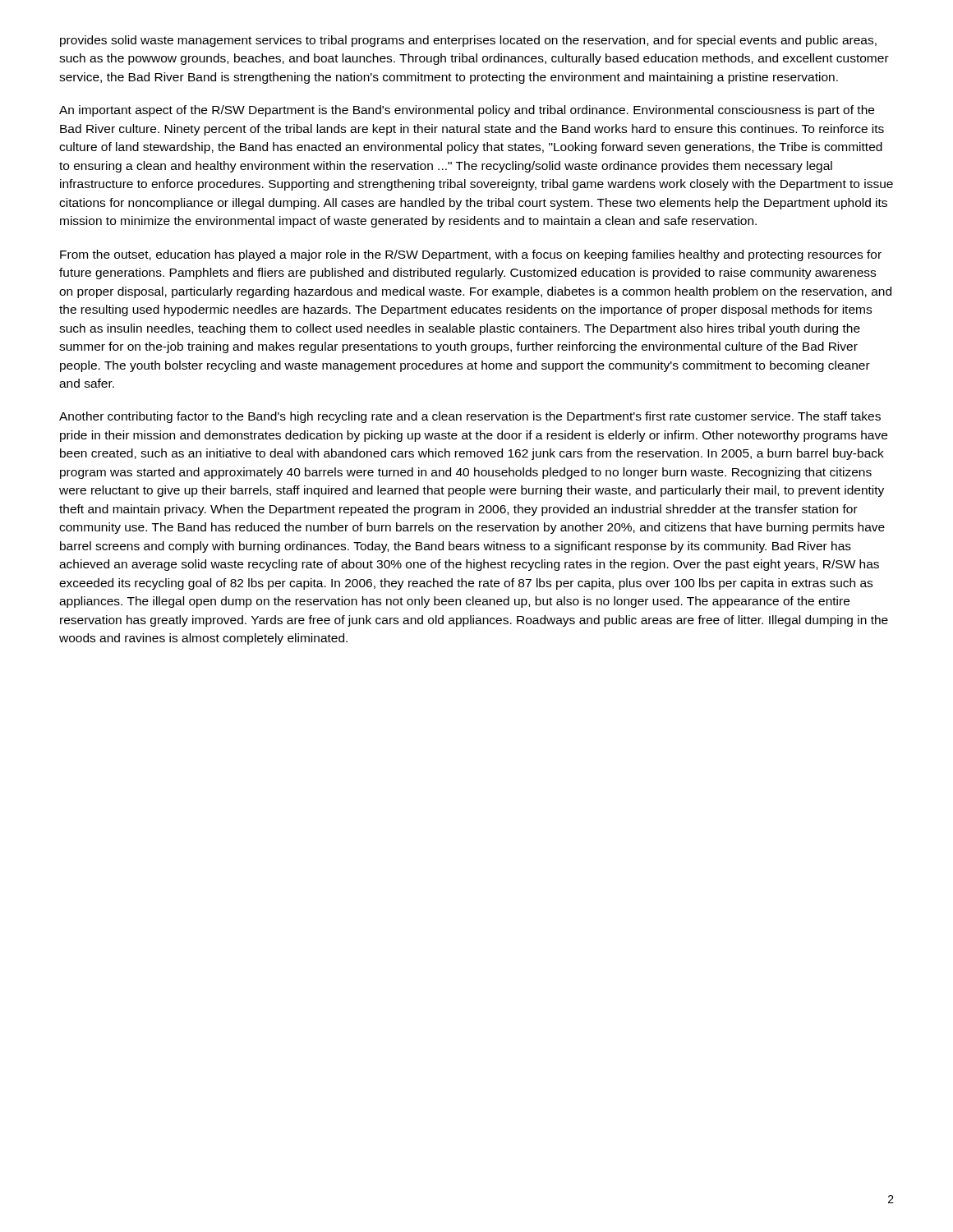Screen dimensions: 1232x953
Task: Point to the block starting "An important aspect of the R/SW Department is"
Action: (476, 165)
